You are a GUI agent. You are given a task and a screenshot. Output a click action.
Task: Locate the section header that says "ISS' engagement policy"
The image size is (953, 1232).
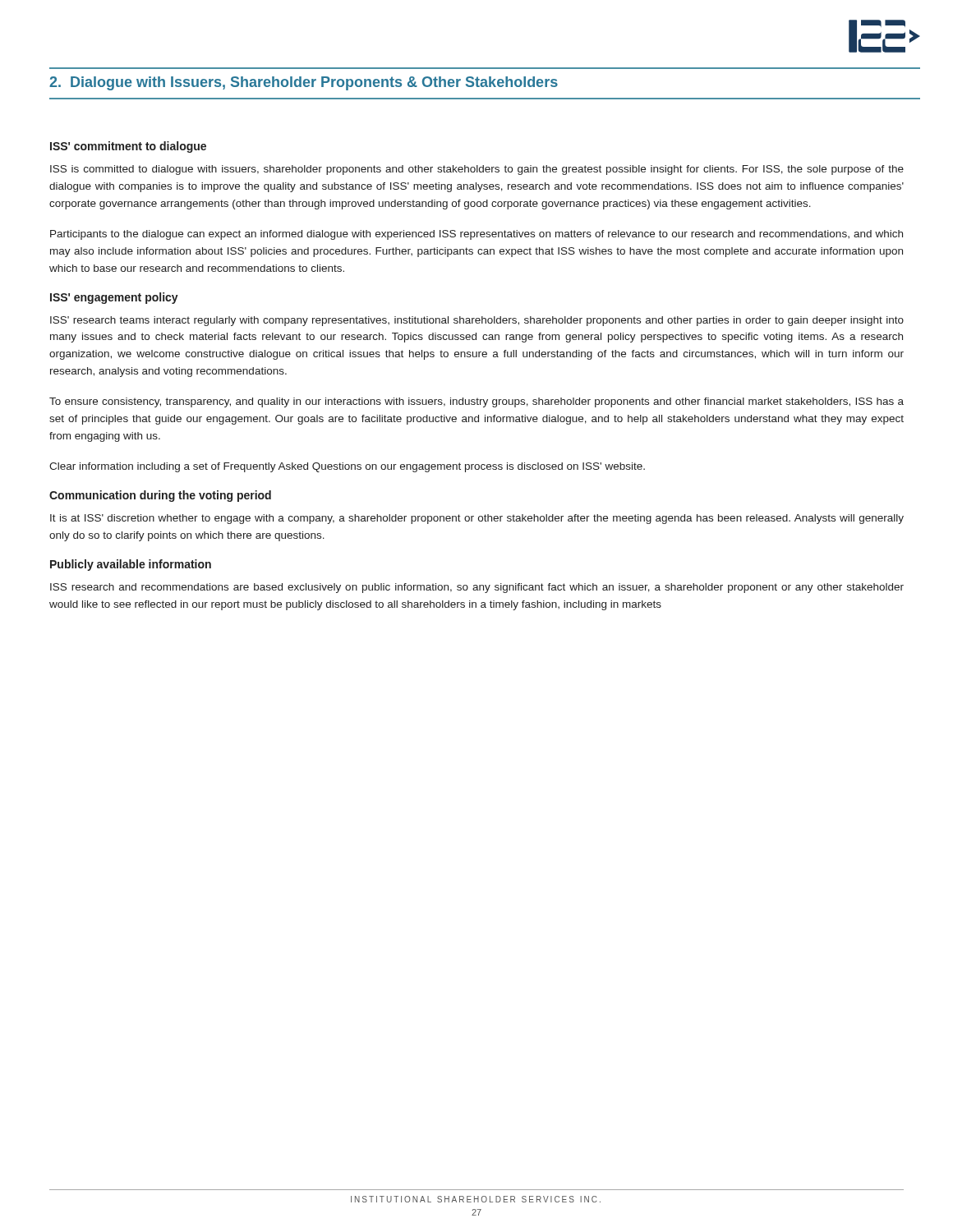tap(114, 298)
